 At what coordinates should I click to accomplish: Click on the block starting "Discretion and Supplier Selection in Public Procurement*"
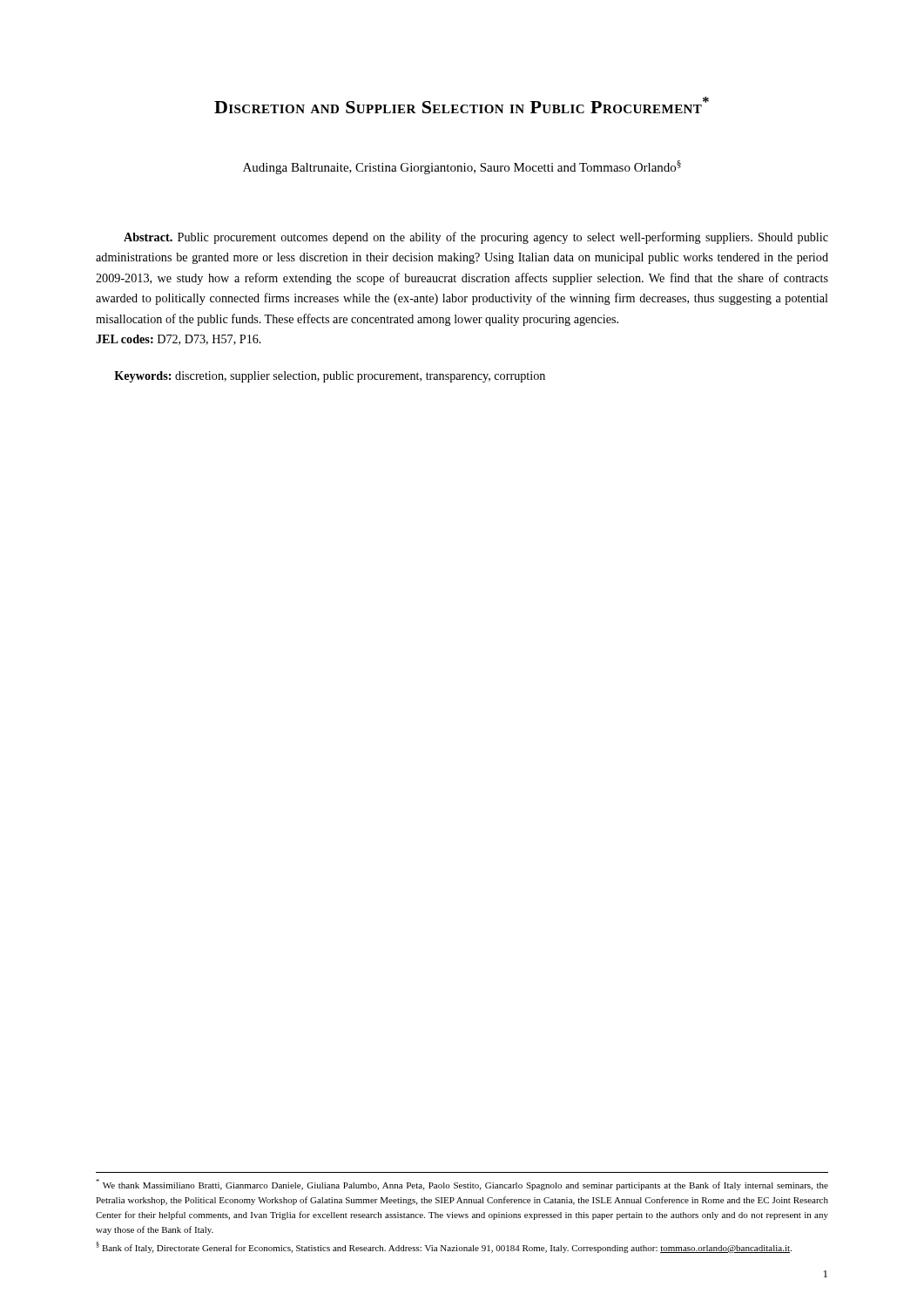462,107
